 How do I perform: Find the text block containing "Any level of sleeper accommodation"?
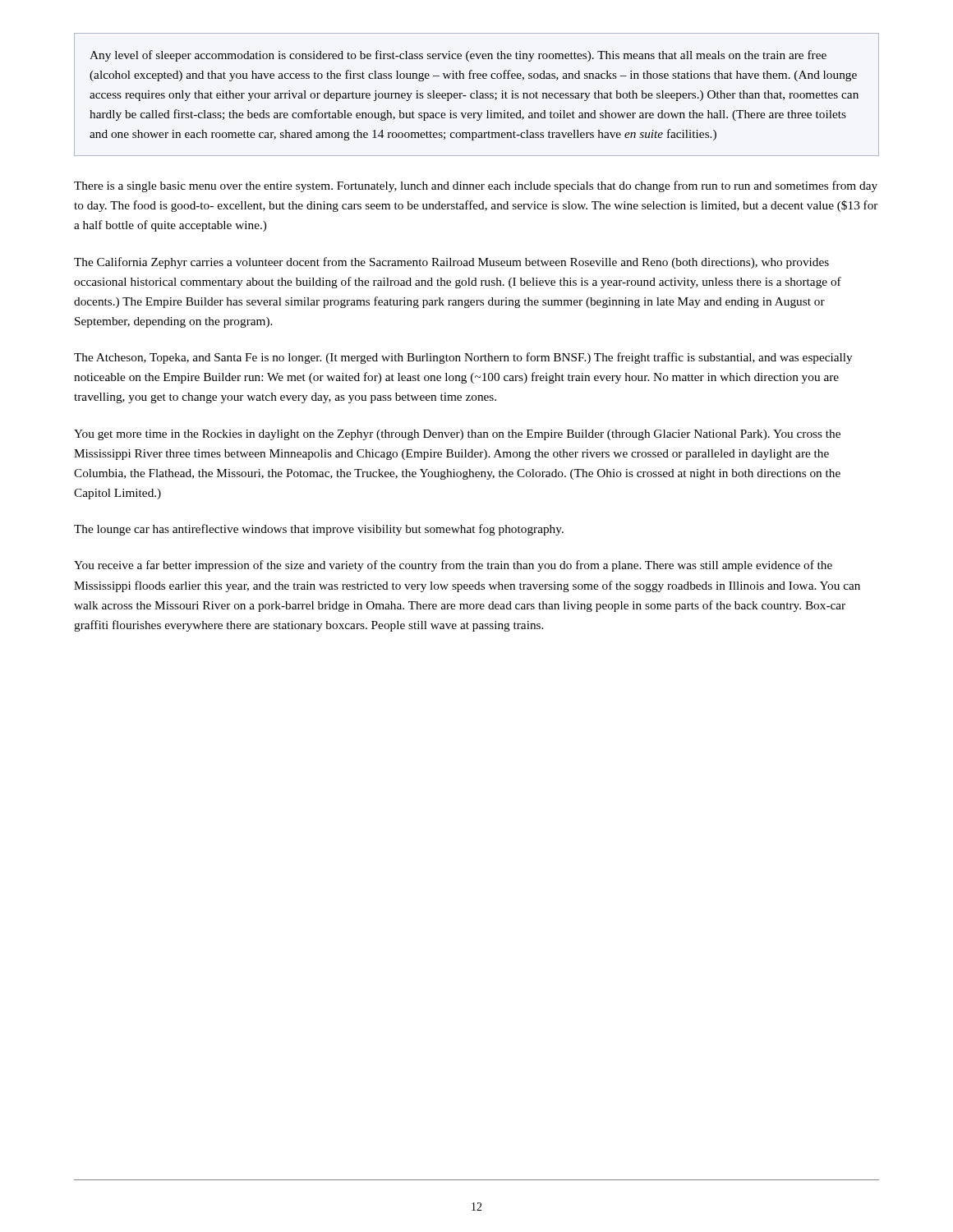[474, 94]
